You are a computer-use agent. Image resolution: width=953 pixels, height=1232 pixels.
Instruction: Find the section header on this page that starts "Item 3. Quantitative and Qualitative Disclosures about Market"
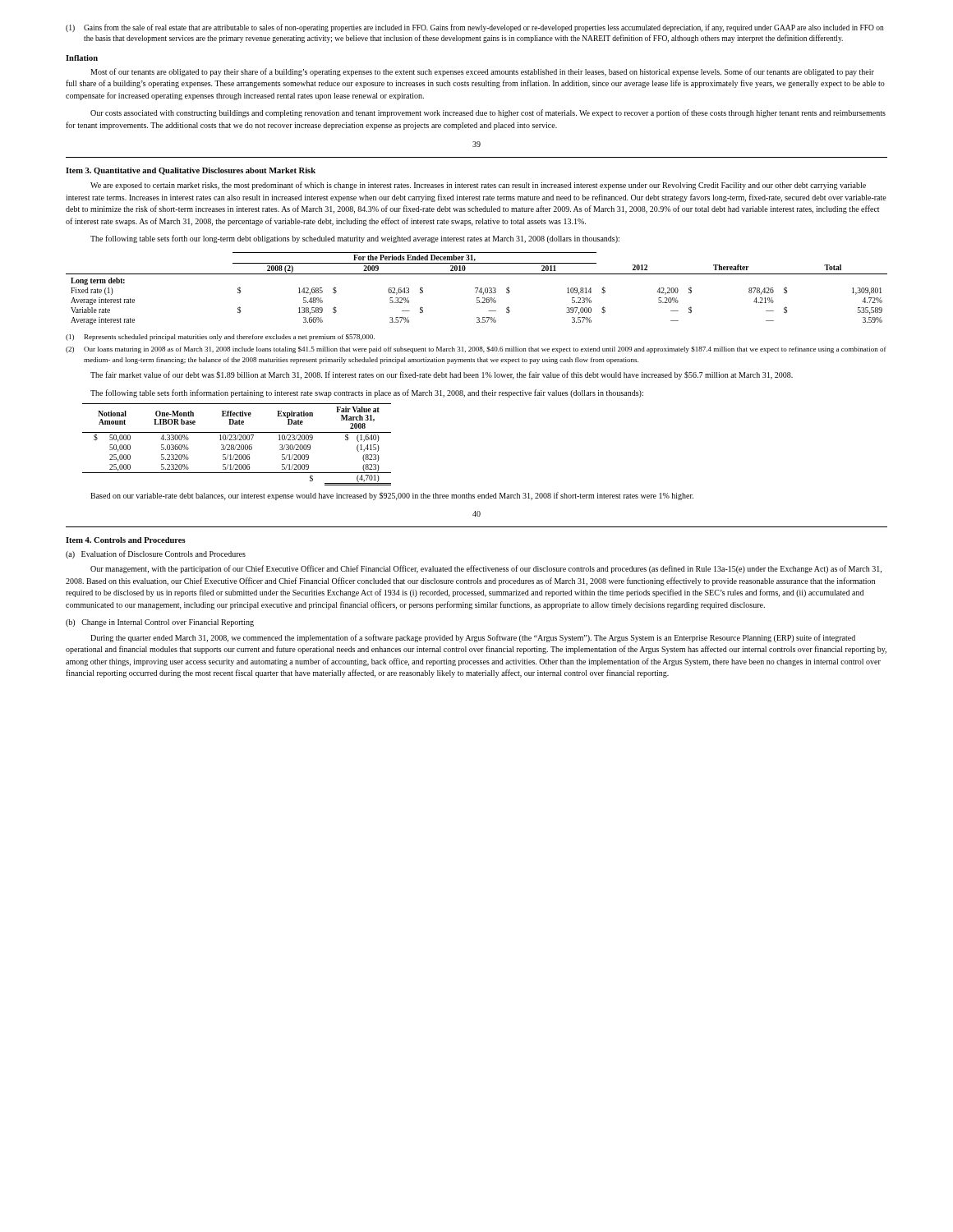point(191,171)
